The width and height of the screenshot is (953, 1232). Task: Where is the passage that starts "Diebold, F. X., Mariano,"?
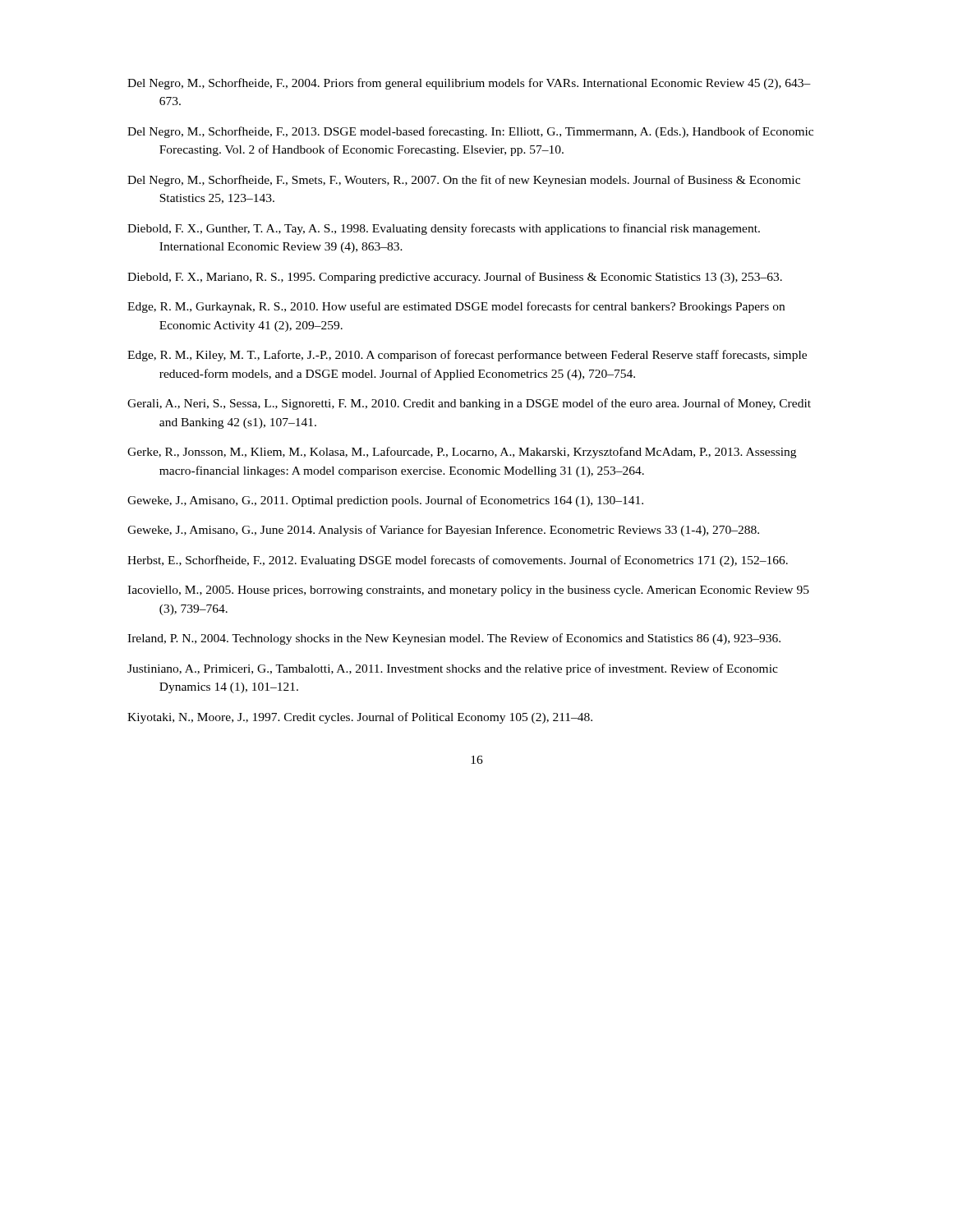[x=455, y=276]
